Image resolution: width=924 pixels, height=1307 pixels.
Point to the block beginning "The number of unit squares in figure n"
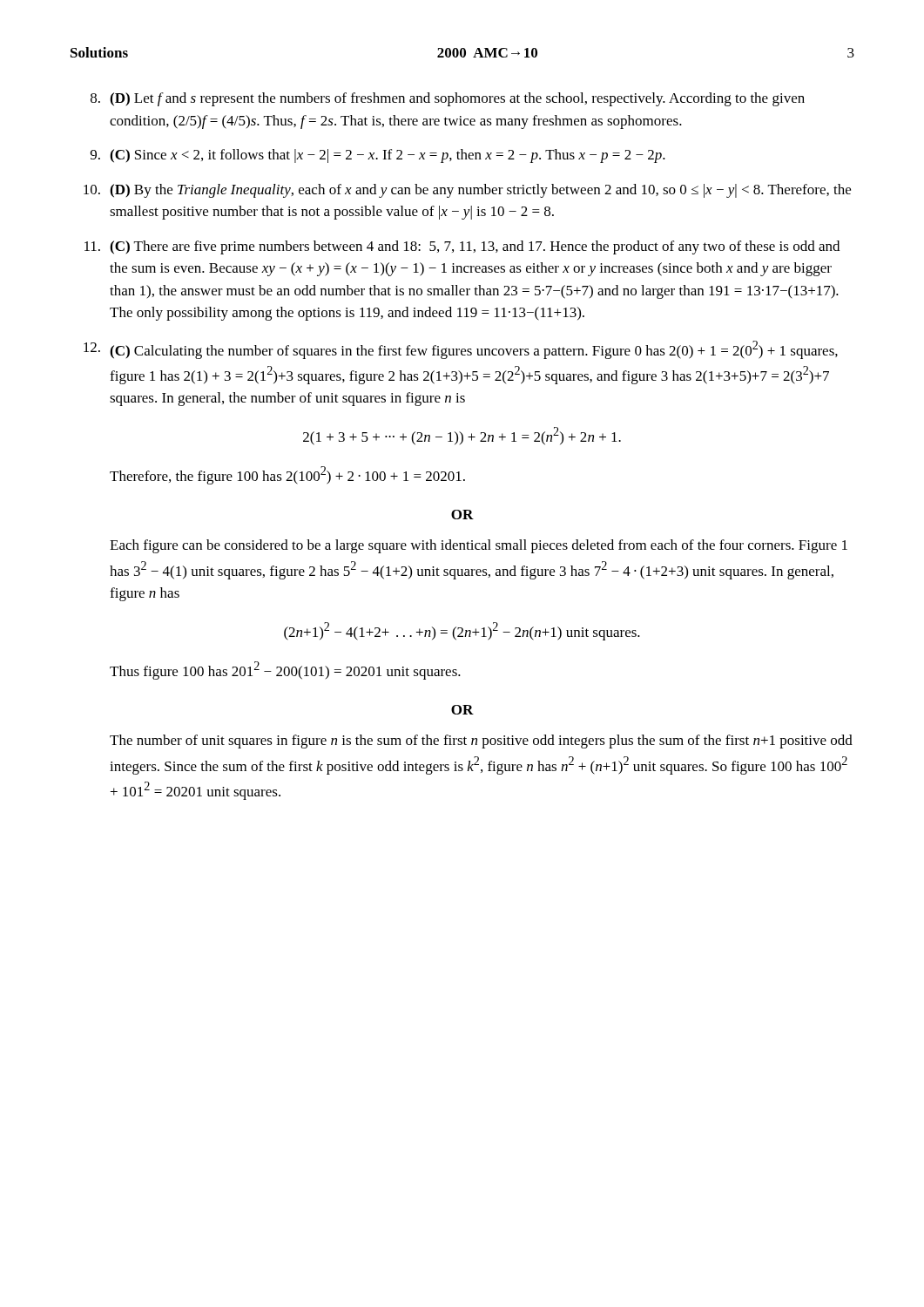(x=481, y=766)
